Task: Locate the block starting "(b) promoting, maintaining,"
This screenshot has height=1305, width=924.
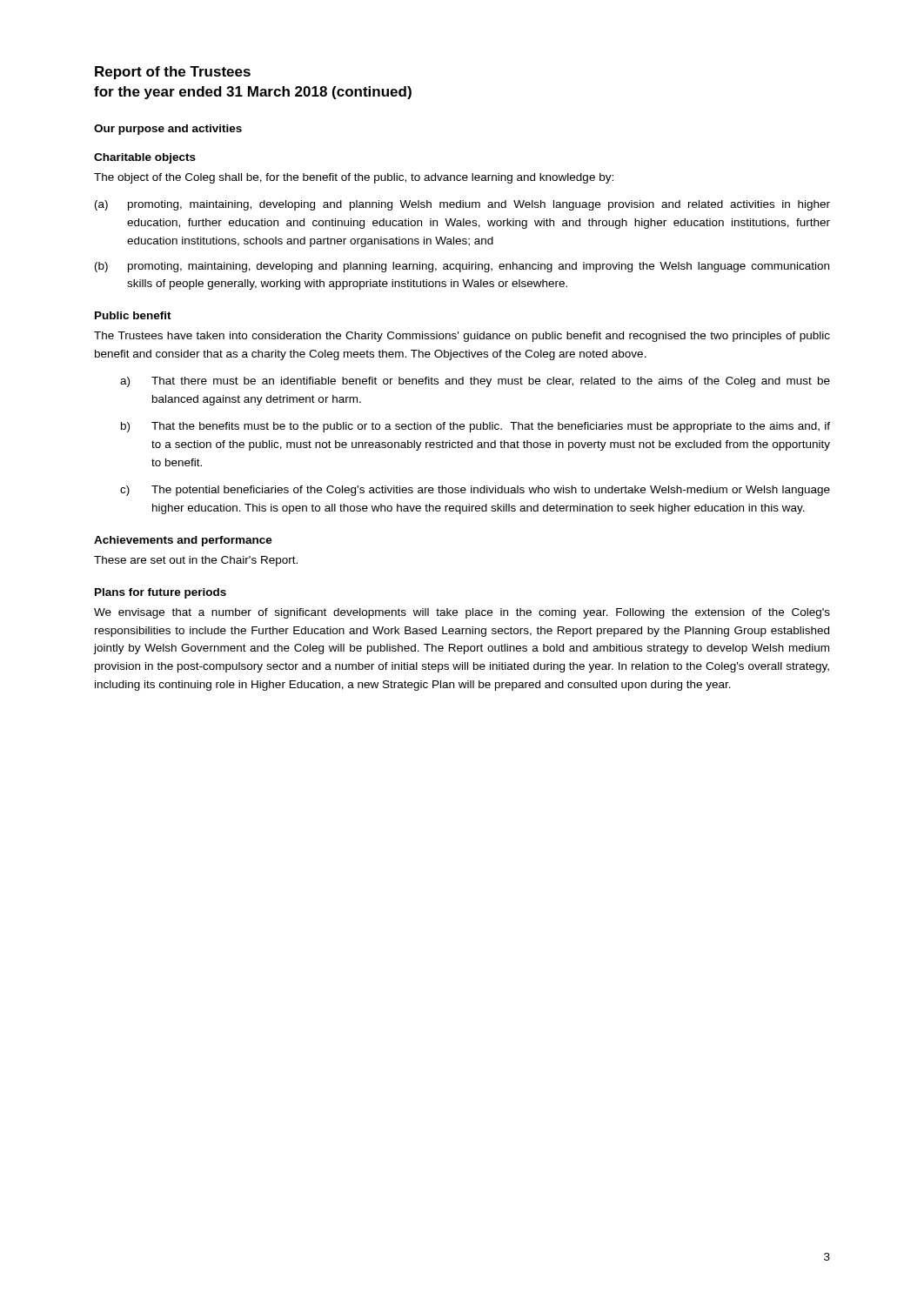Action: [x=462, y=275]
